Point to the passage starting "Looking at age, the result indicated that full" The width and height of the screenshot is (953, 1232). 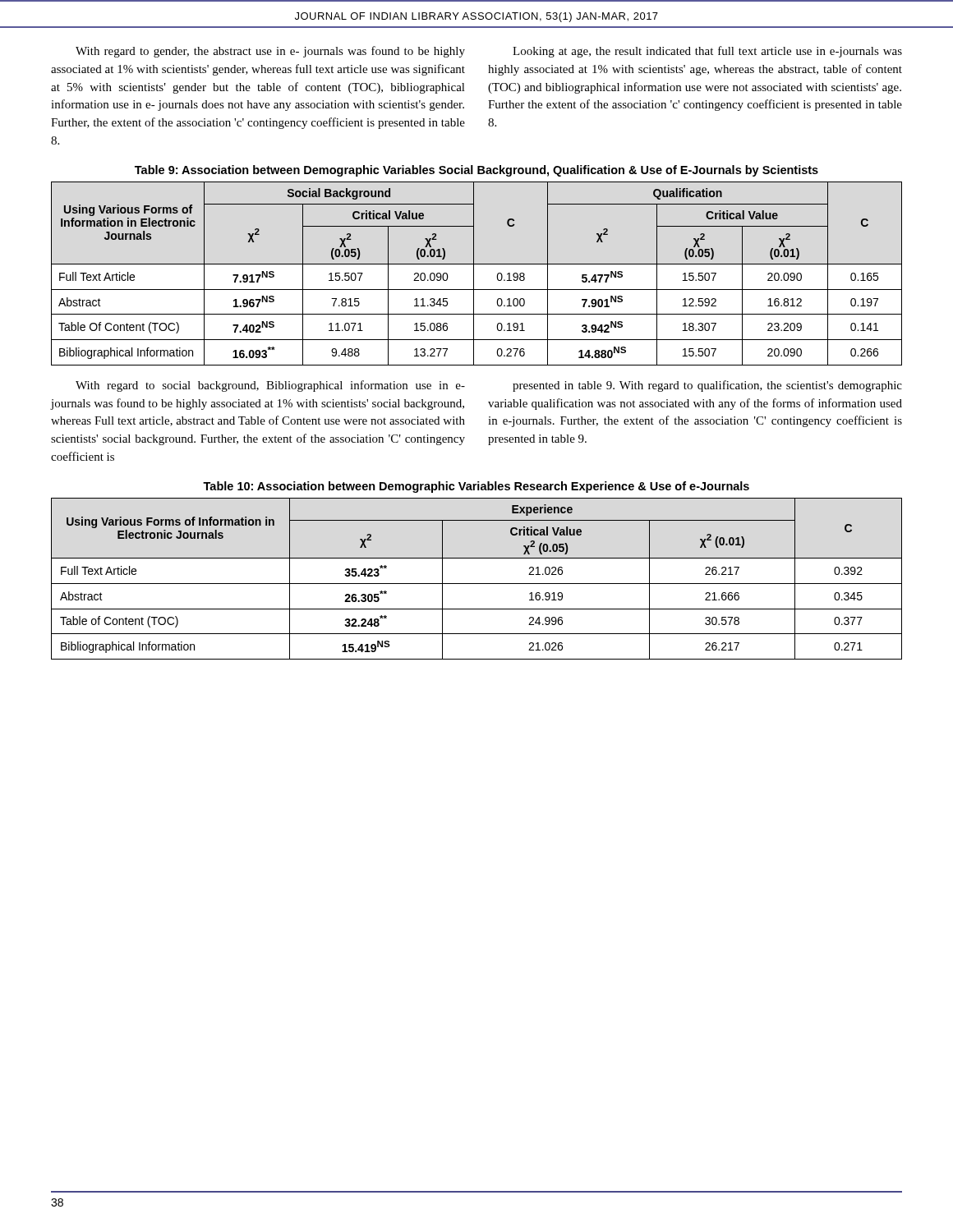click(695, 87)
